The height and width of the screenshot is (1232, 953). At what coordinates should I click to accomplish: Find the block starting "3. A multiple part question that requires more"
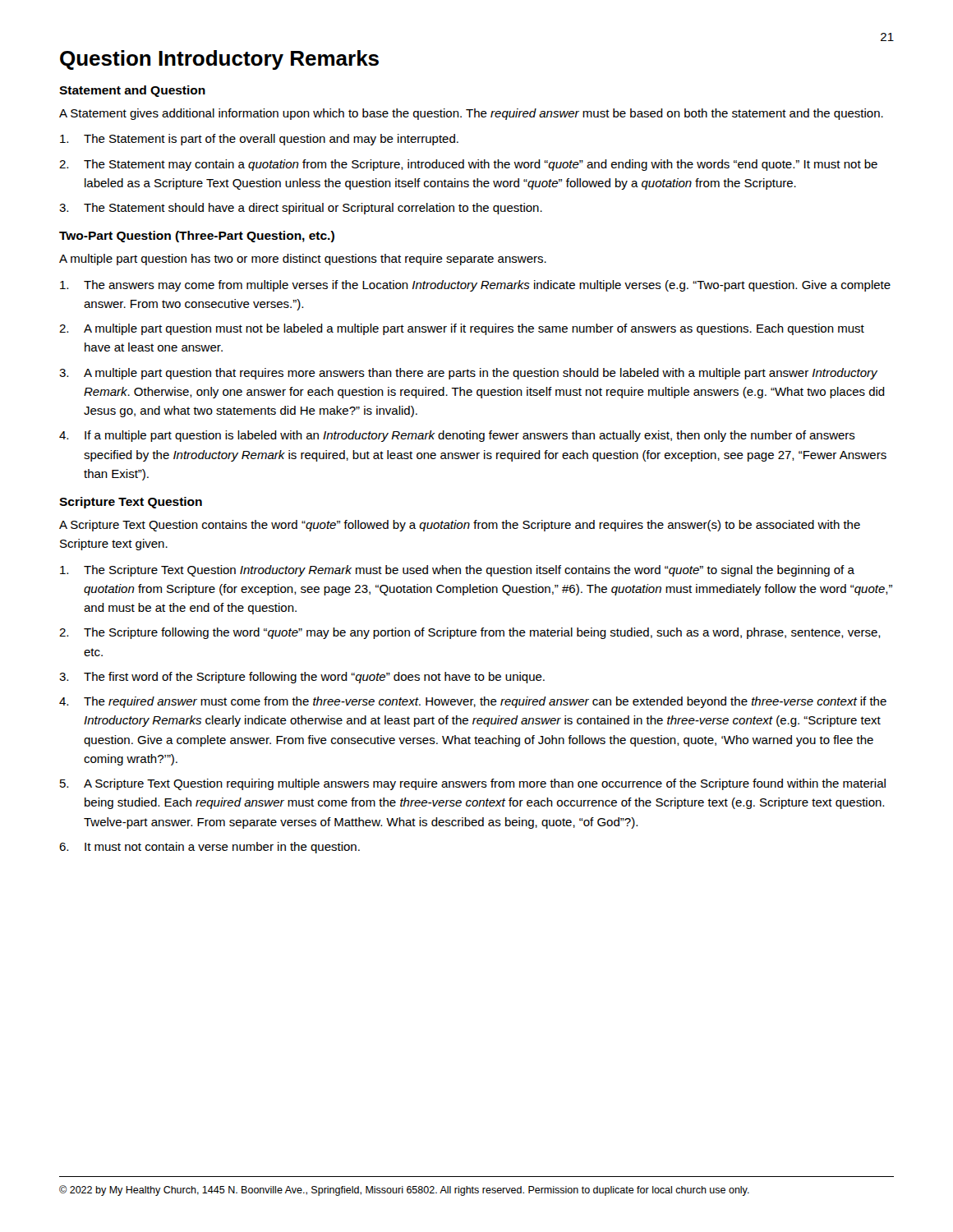[476, 391]
